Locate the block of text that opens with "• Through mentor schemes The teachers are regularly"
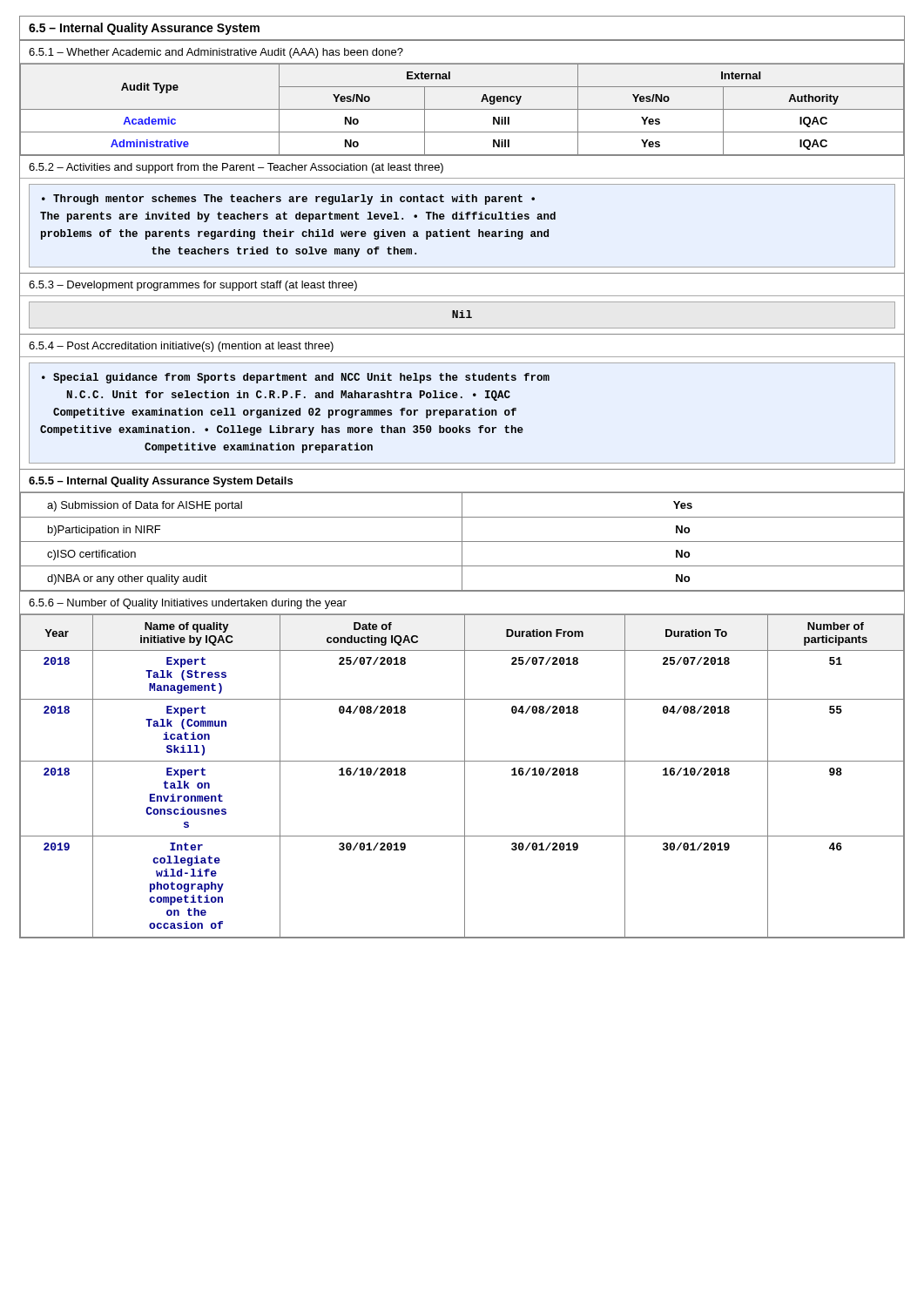The height and width of the screenshot is (1307, 924). (x=298, y=226)
